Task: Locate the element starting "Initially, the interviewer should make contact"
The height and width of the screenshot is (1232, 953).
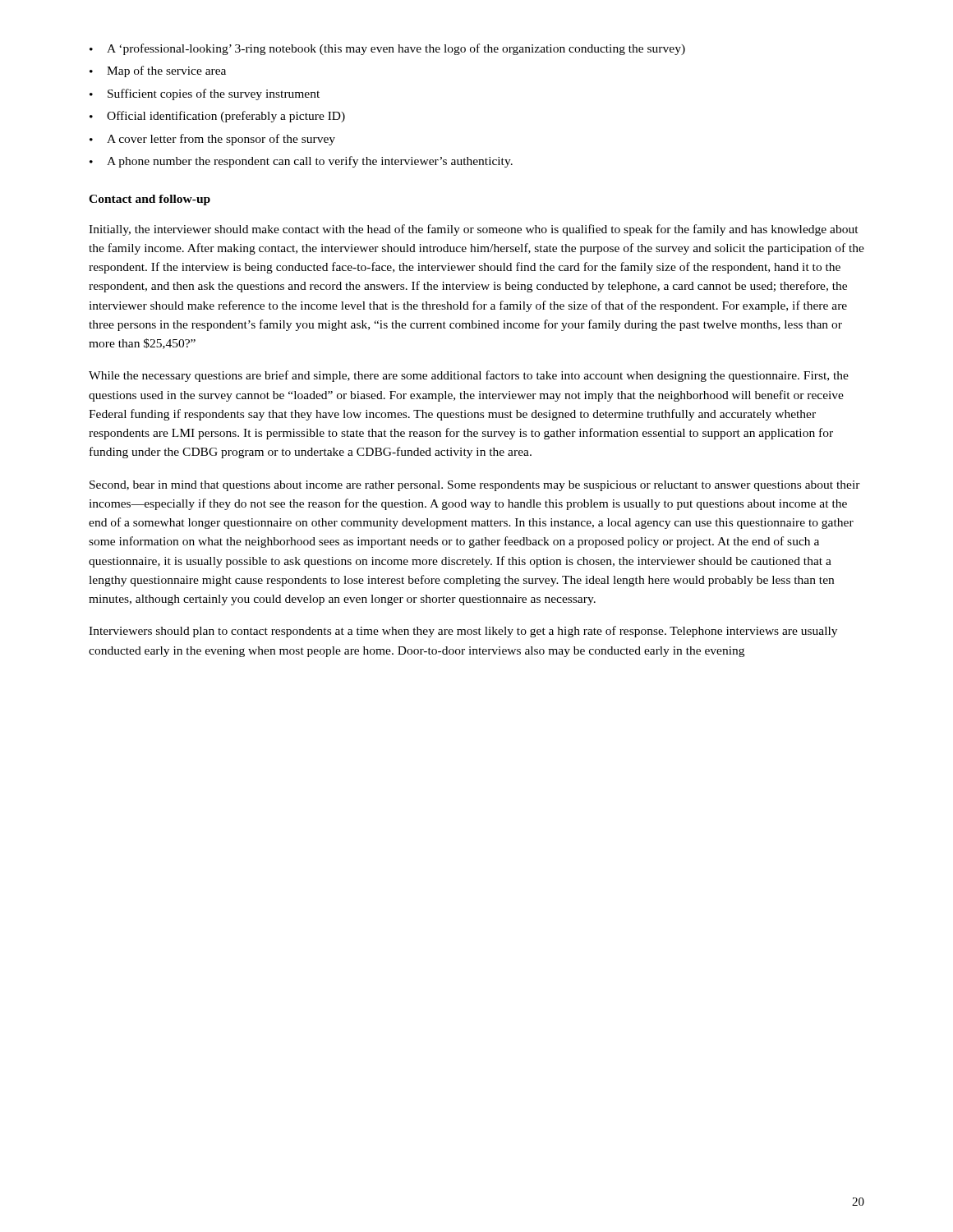Action: (x=476, y=286)
